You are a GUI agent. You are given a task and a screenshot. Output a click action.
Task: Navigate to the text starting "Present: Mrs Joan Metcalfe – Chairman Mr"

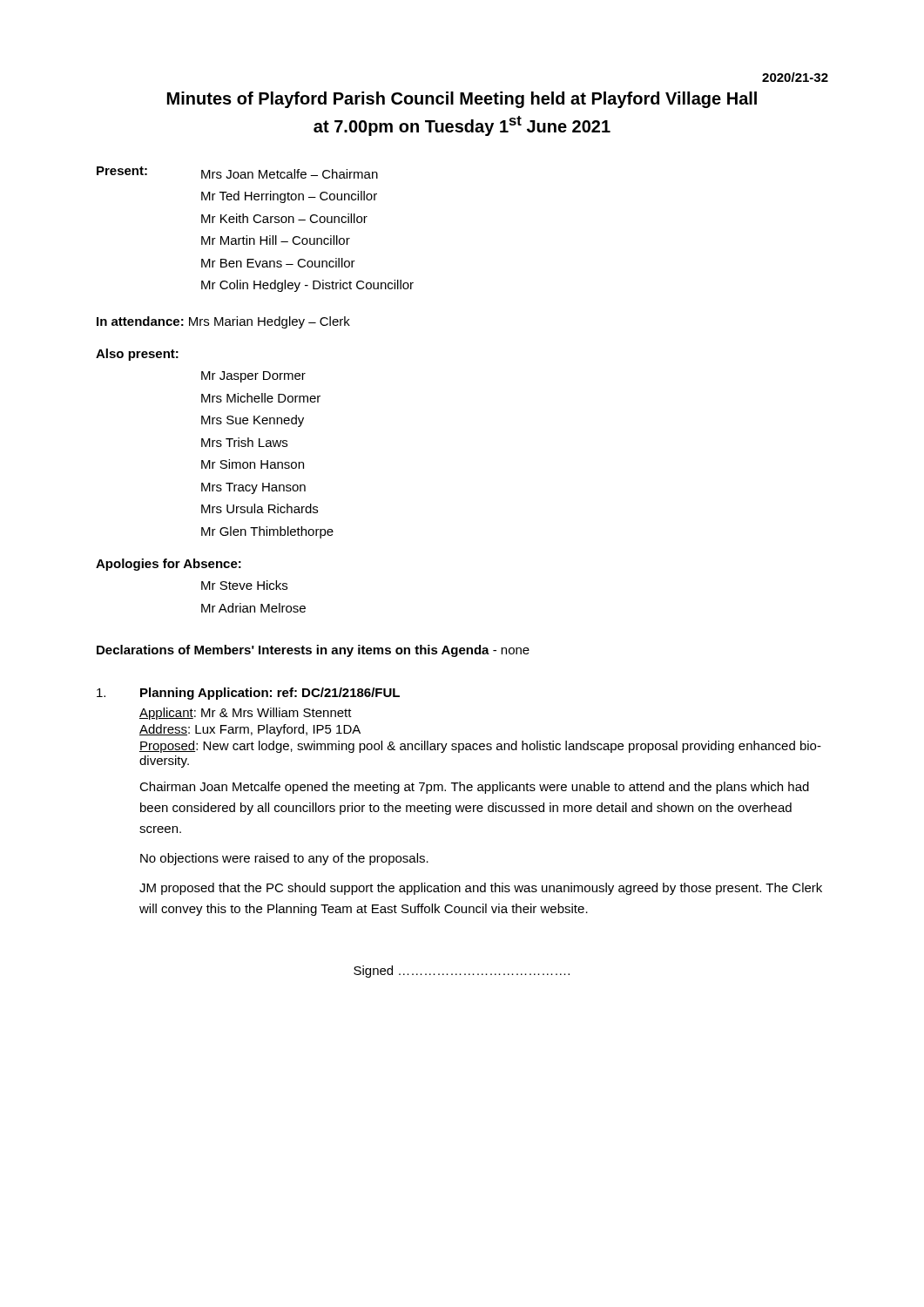click(255, 229)
